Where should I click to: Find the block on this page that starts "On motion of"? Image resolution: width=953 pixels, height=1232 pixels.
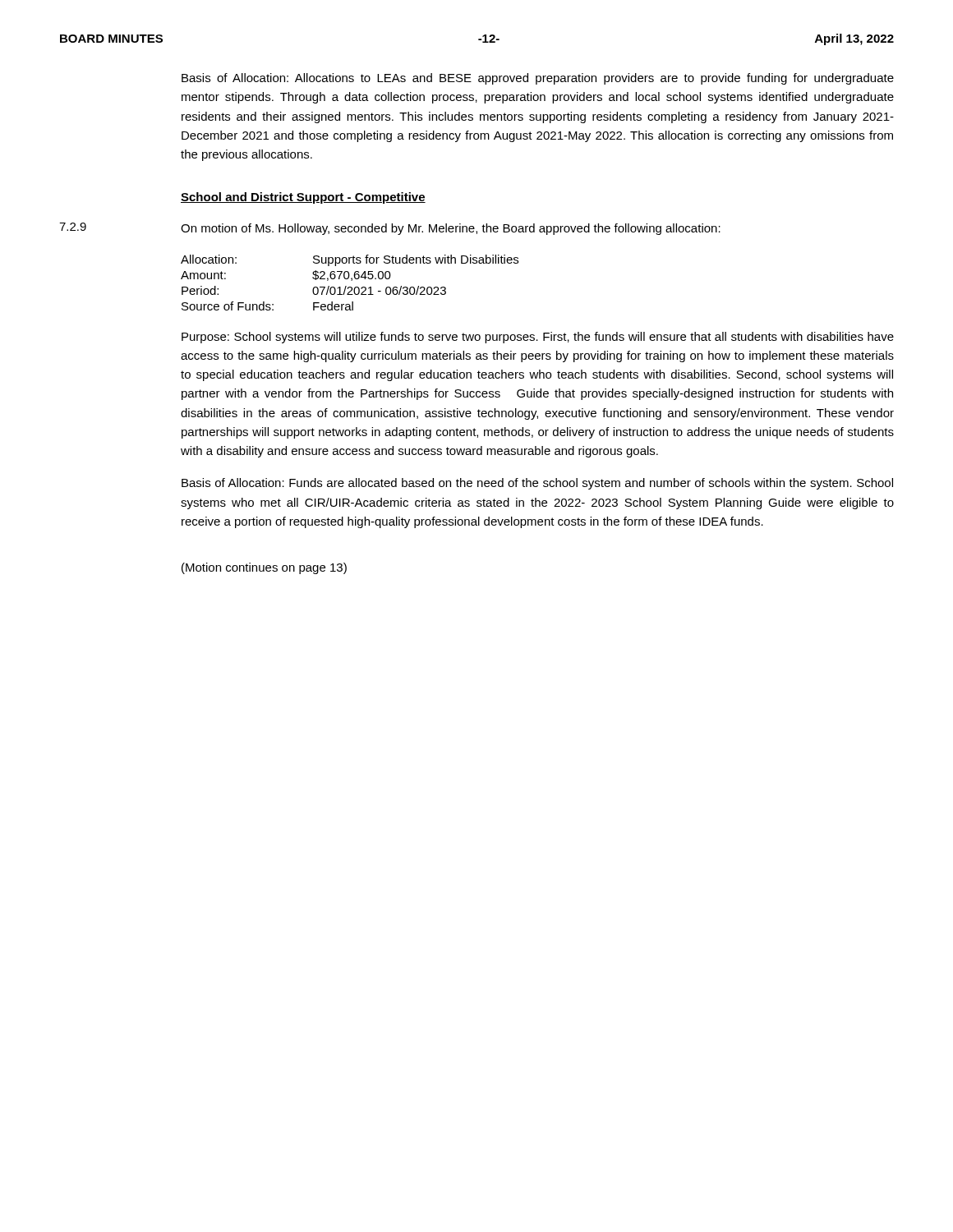tap(451, 228)
